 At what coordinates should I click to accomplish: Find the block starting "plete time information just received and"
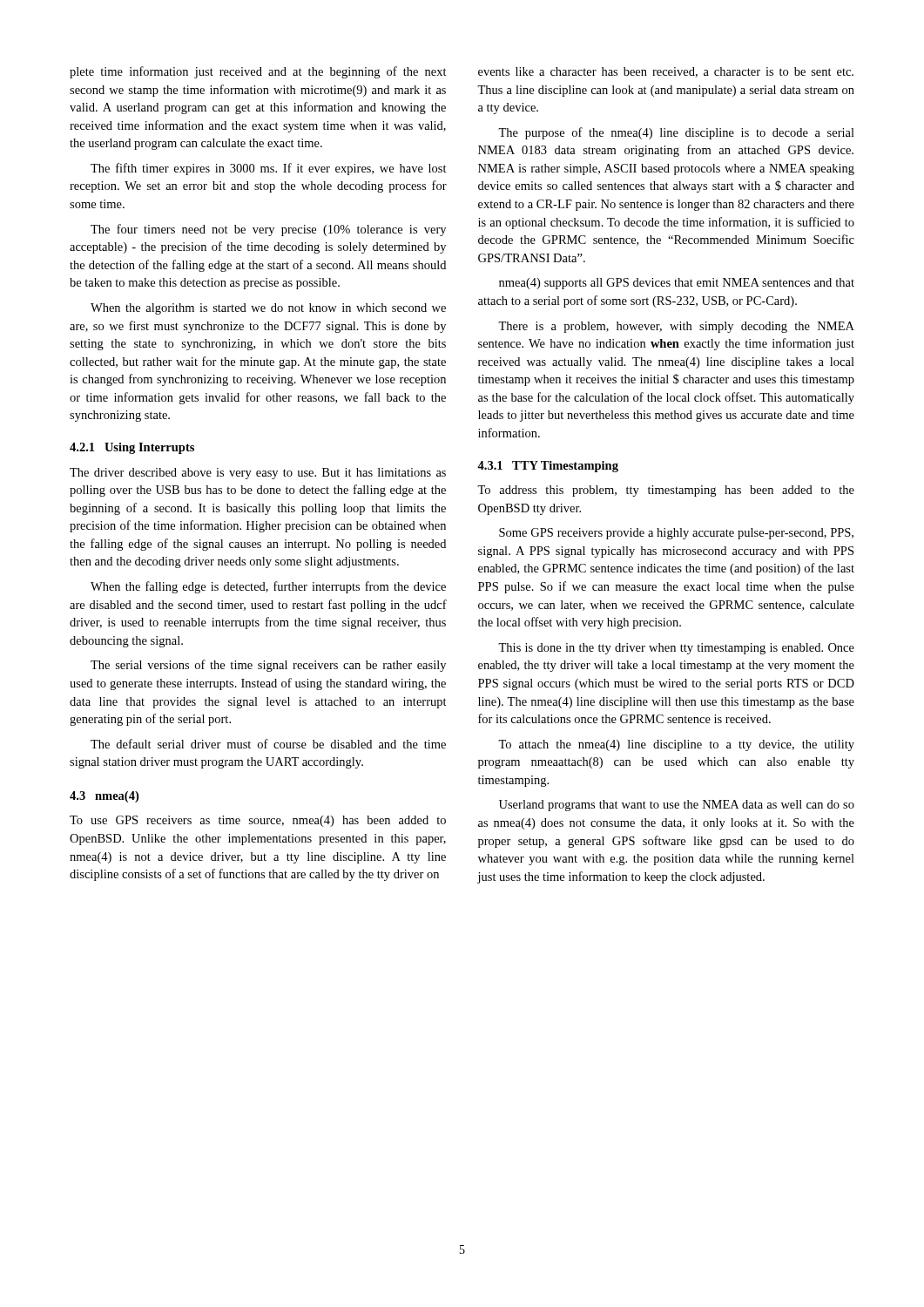coord(258,244)
